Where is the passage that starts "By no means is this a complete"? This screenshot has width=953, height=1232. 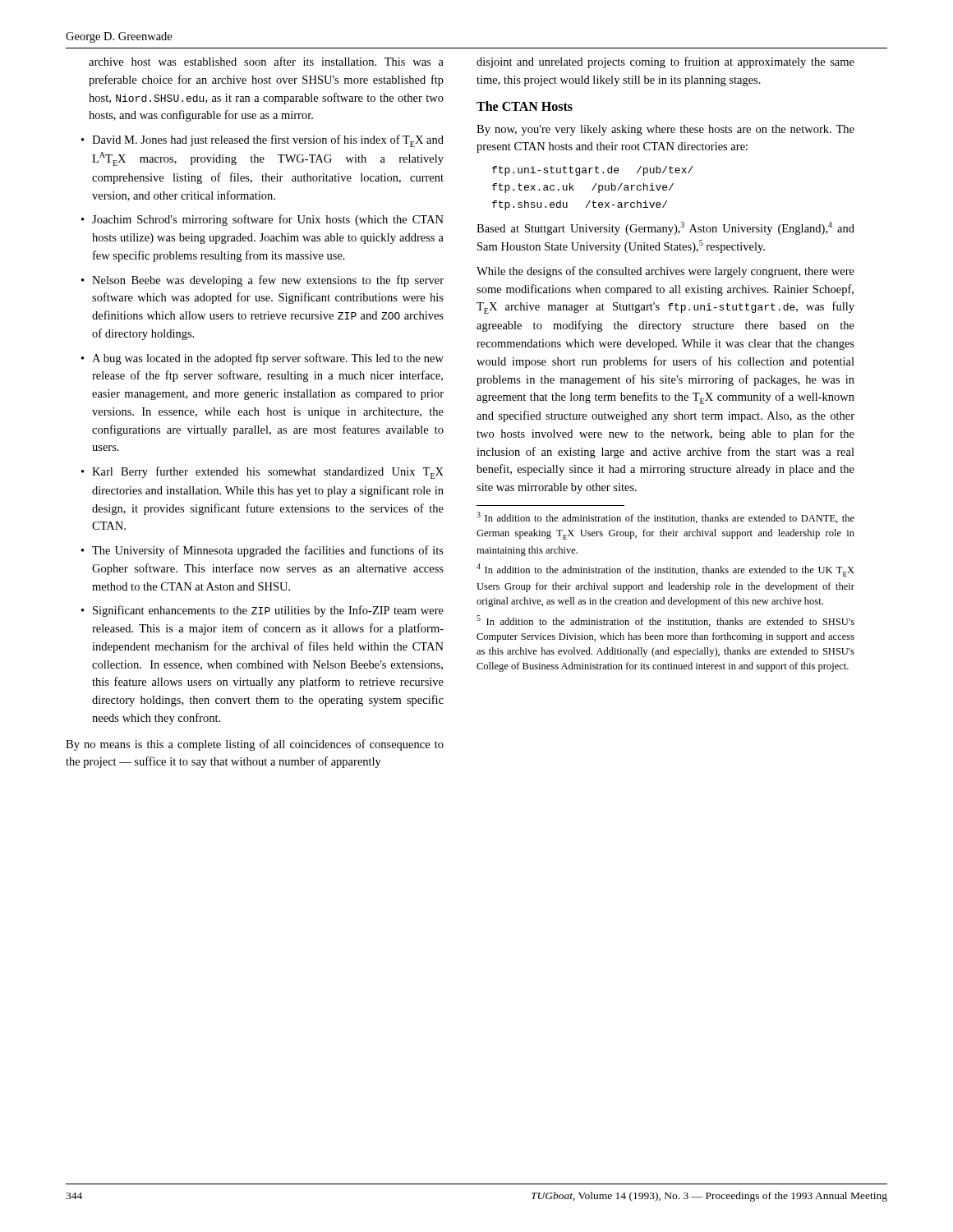[255, 753]
